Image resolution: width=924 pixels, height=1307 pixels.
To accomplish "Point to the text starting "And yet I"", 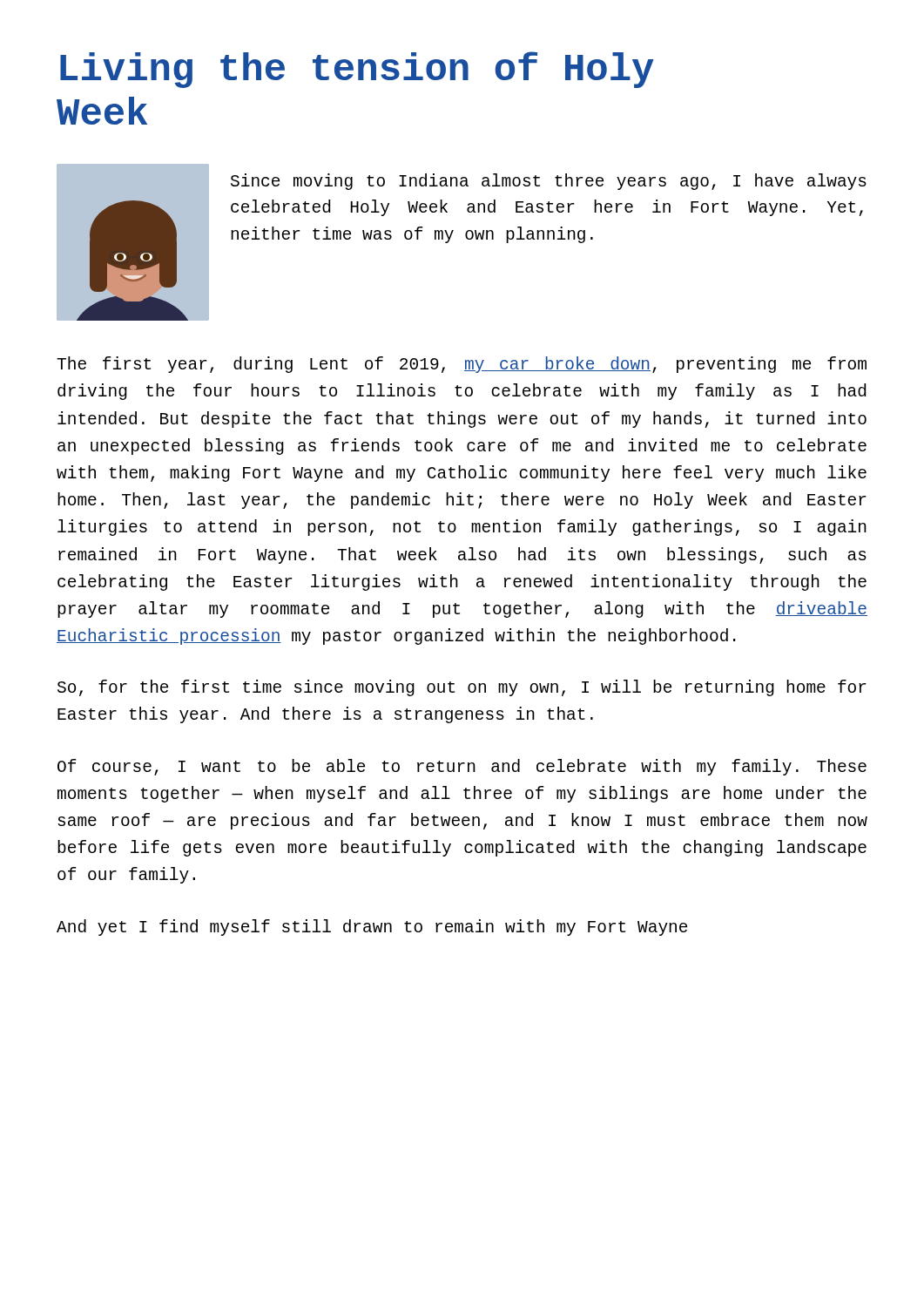I will tap(373, 928).
